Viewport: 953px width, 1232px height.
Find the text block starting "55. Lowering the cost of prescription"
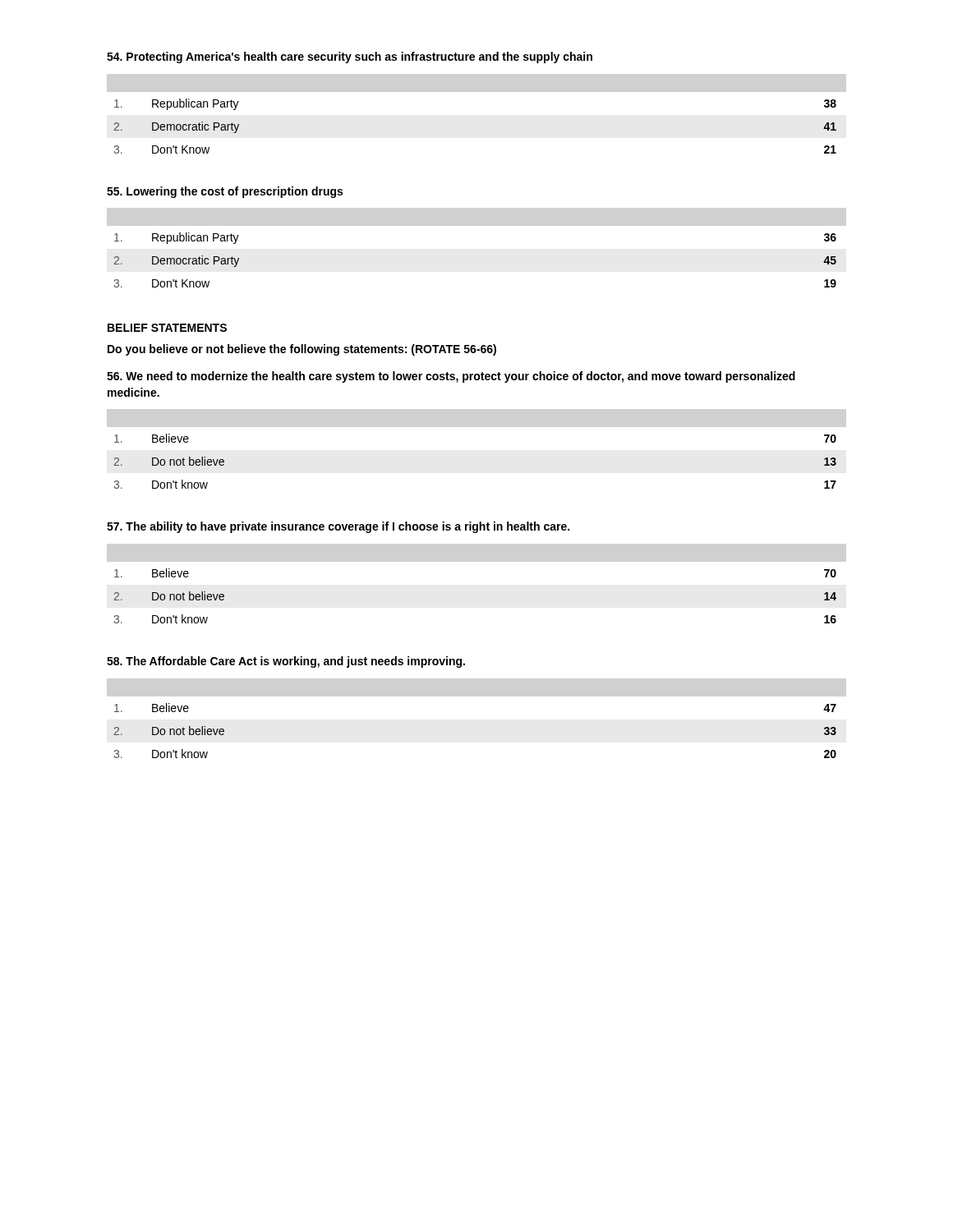225,191
